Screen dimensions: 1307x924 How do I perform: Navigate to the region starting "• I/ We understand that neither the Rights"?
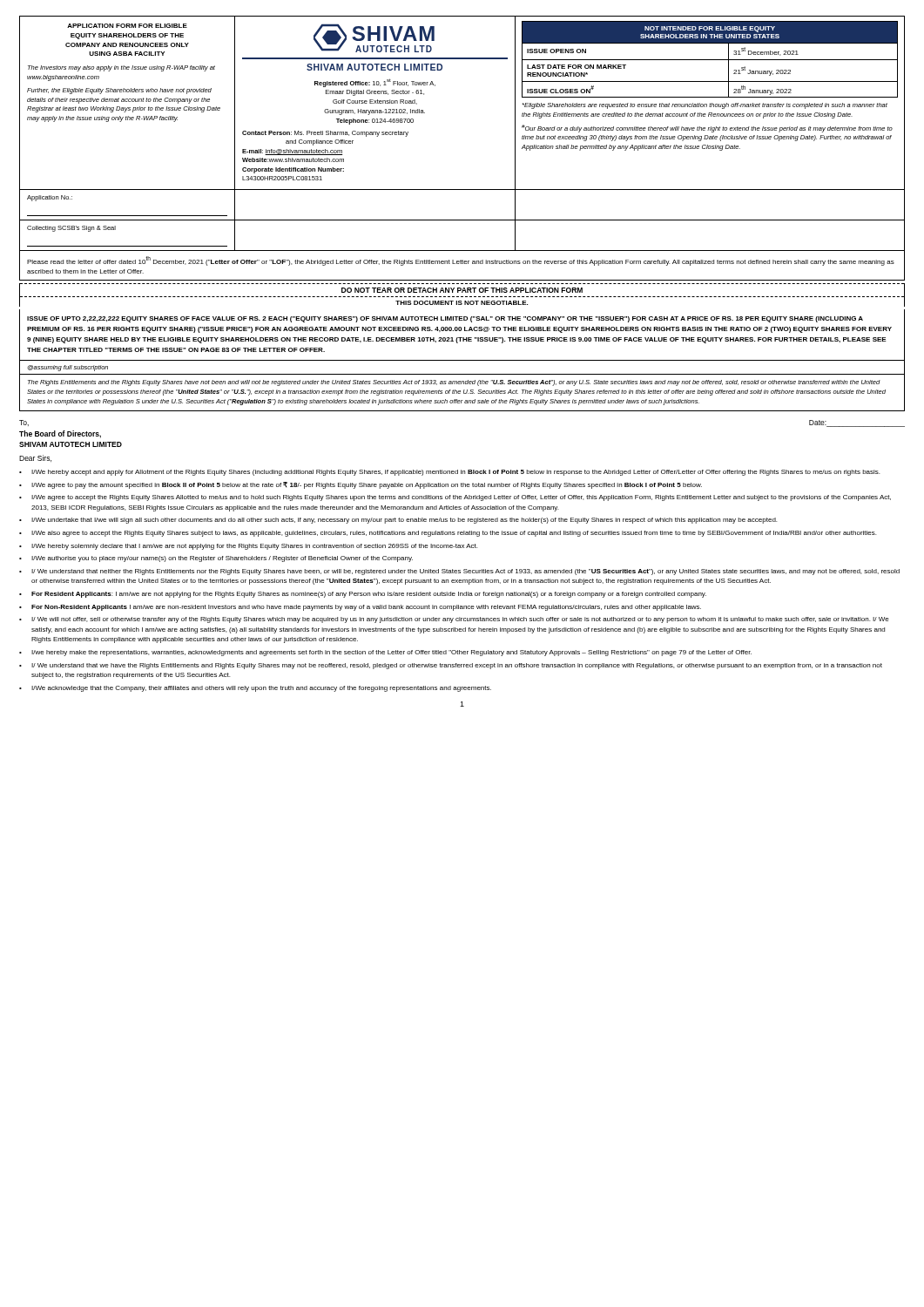point(462,576)
